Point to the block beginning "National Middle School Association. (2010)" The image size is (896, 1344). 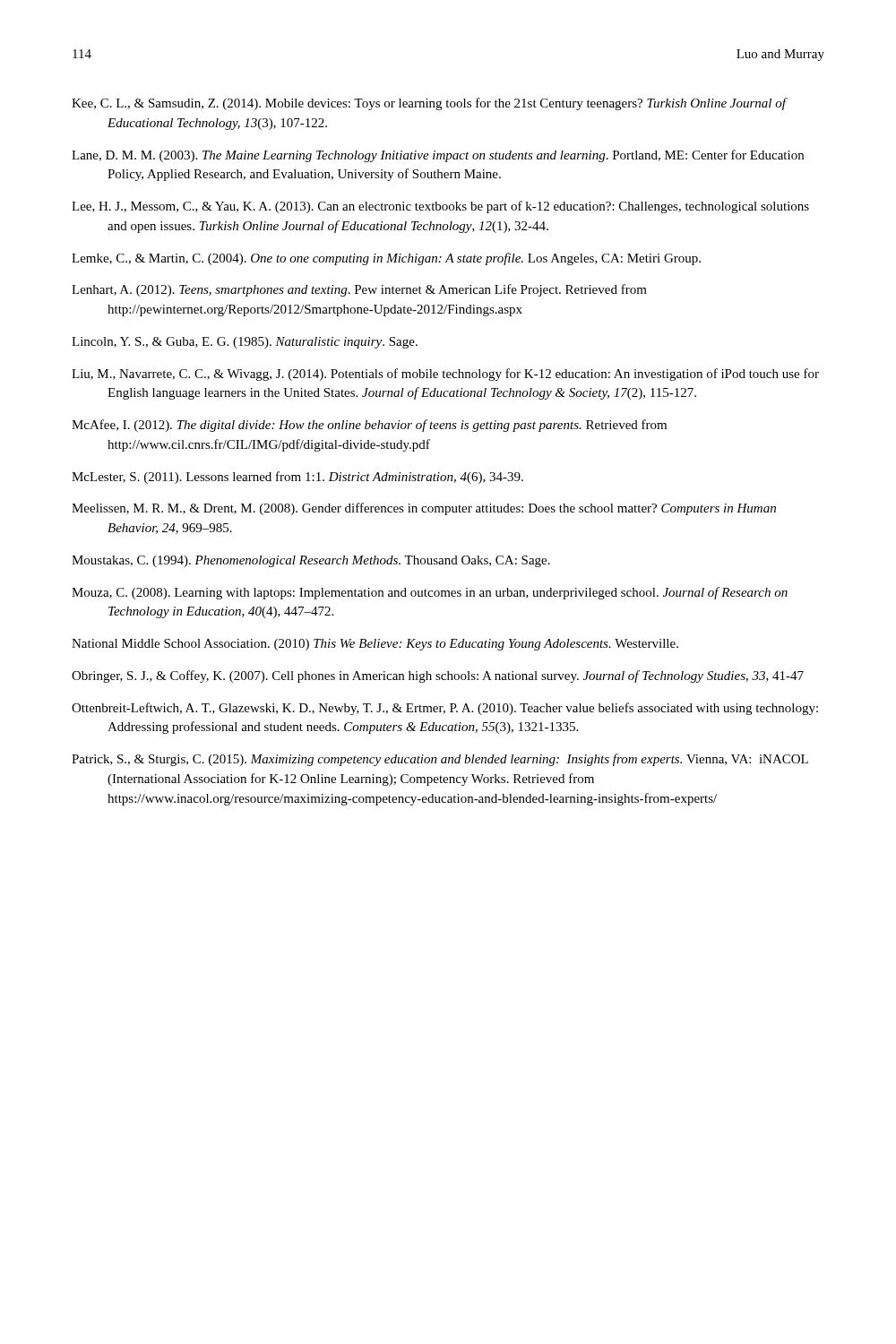pos(375,643)
